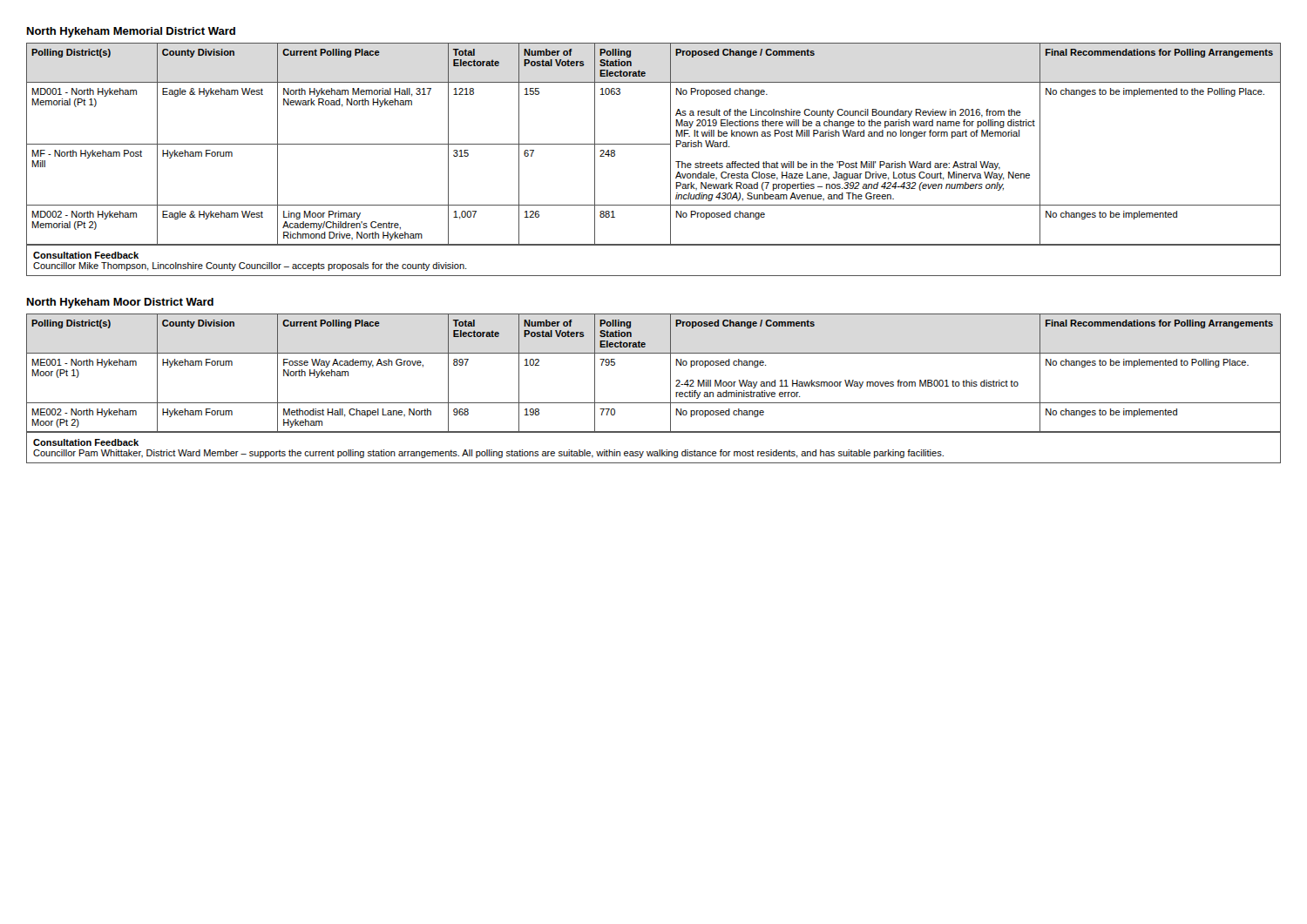Locate the section header containing "North Hykeham Moor District Ward"
The height and width of the screenshot is (924, 1307).
click(120, 302)
